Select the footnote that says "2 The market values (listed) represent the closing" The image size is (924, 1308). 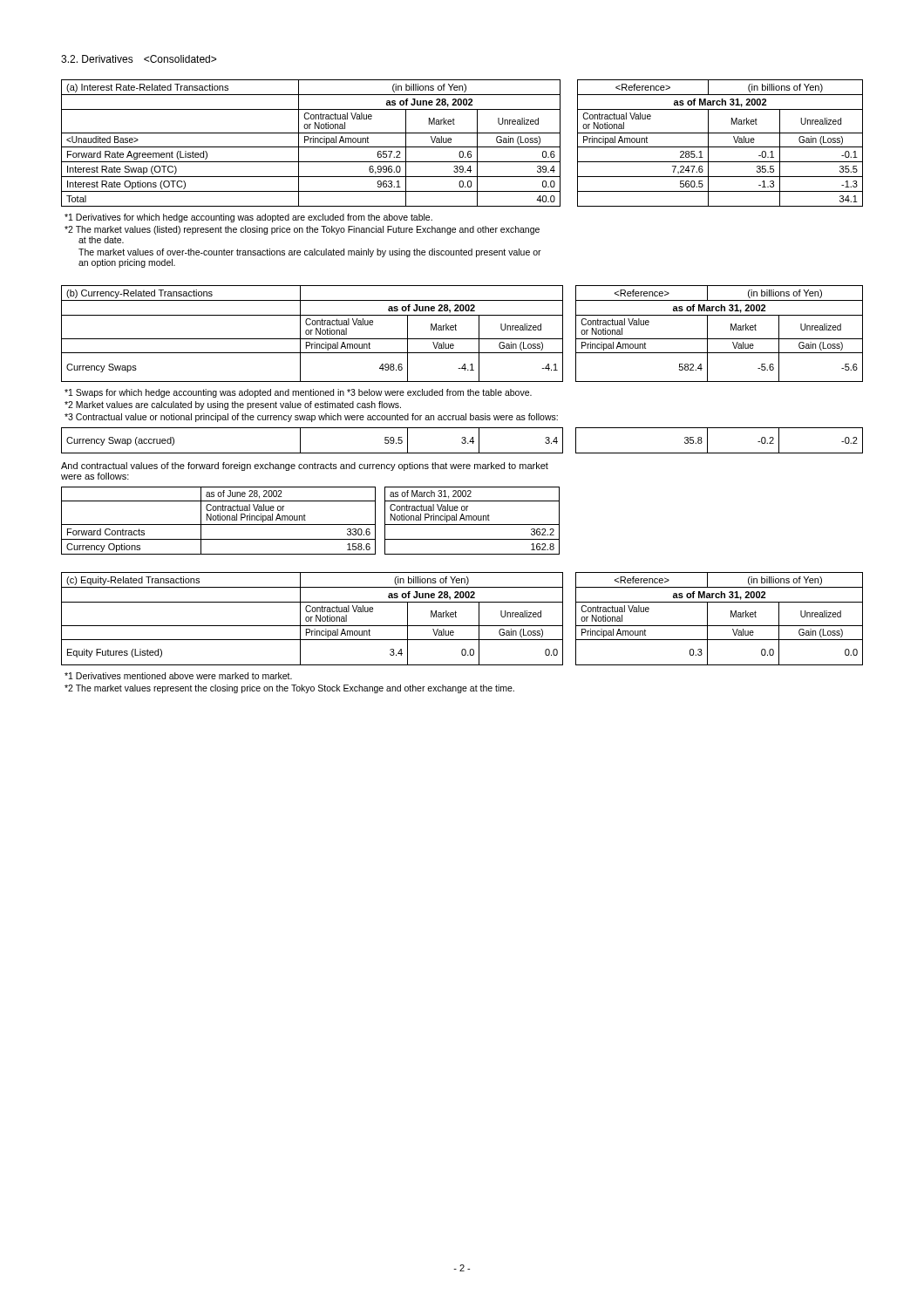[302, 235]
